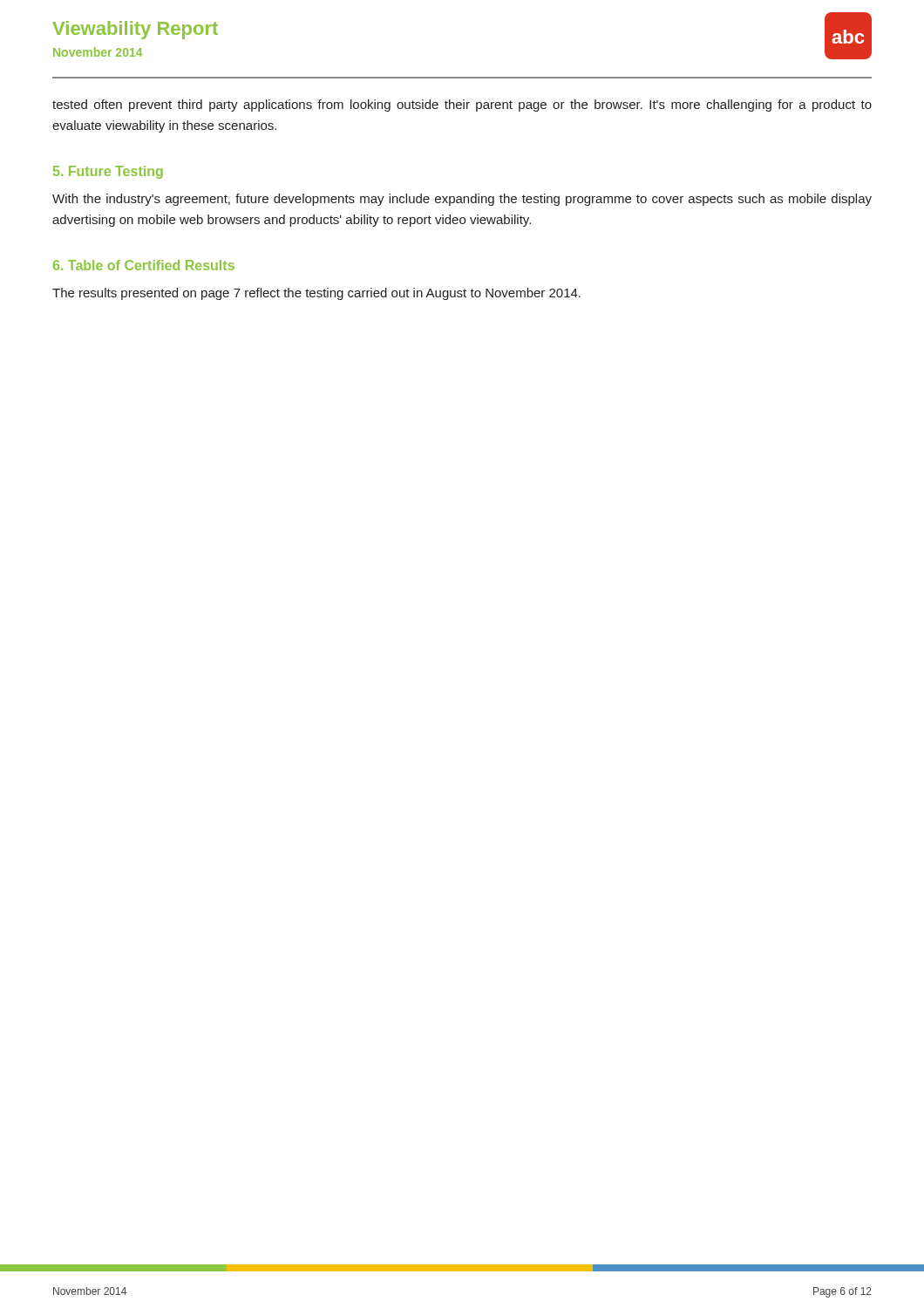Point to the block beginning "With the industry's"
The width and height of the screenshot is (924, 1308).
pos(462,209)
